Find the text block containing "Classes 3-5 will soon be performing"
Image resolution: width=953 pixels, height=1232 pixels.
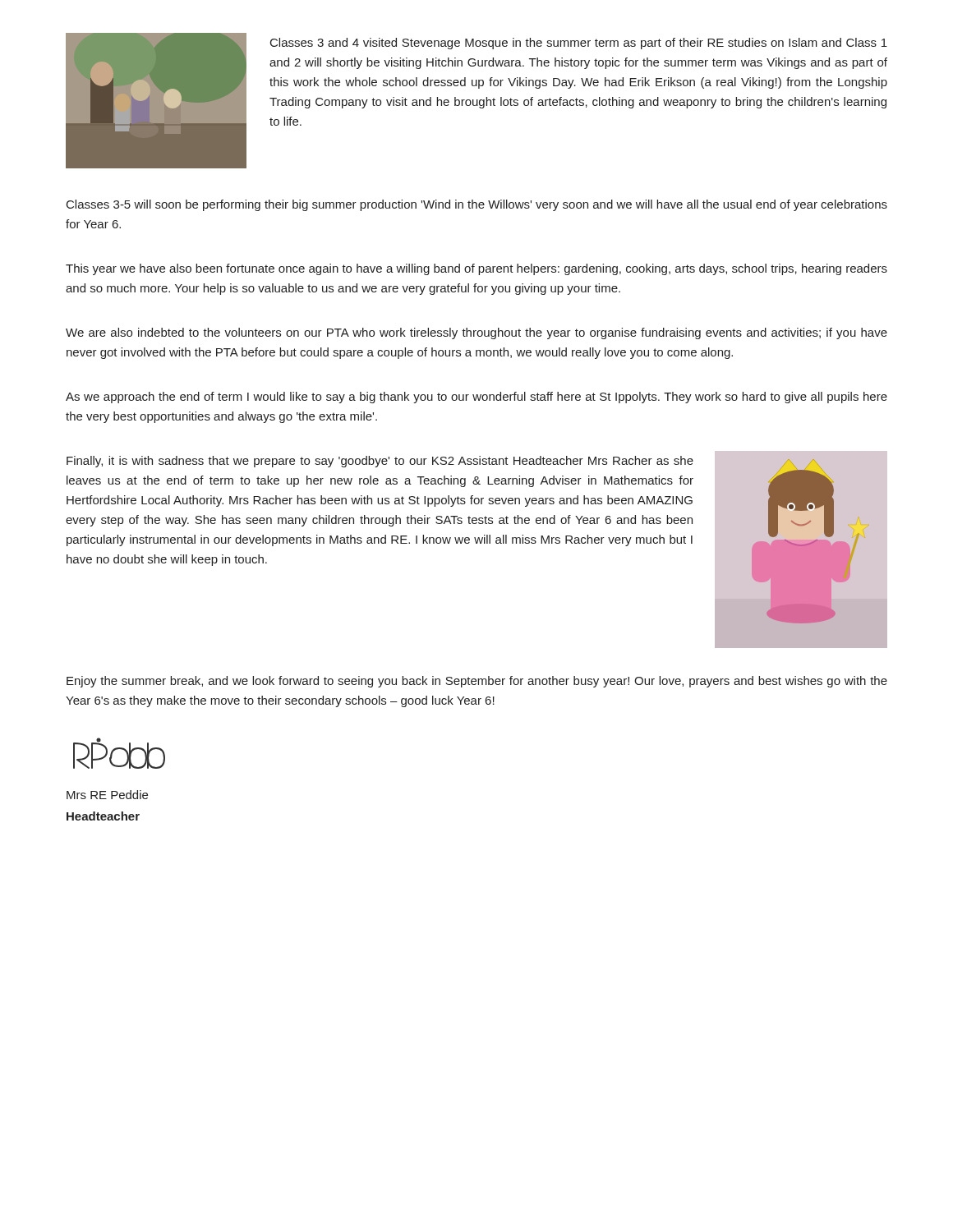coord(476,214)
